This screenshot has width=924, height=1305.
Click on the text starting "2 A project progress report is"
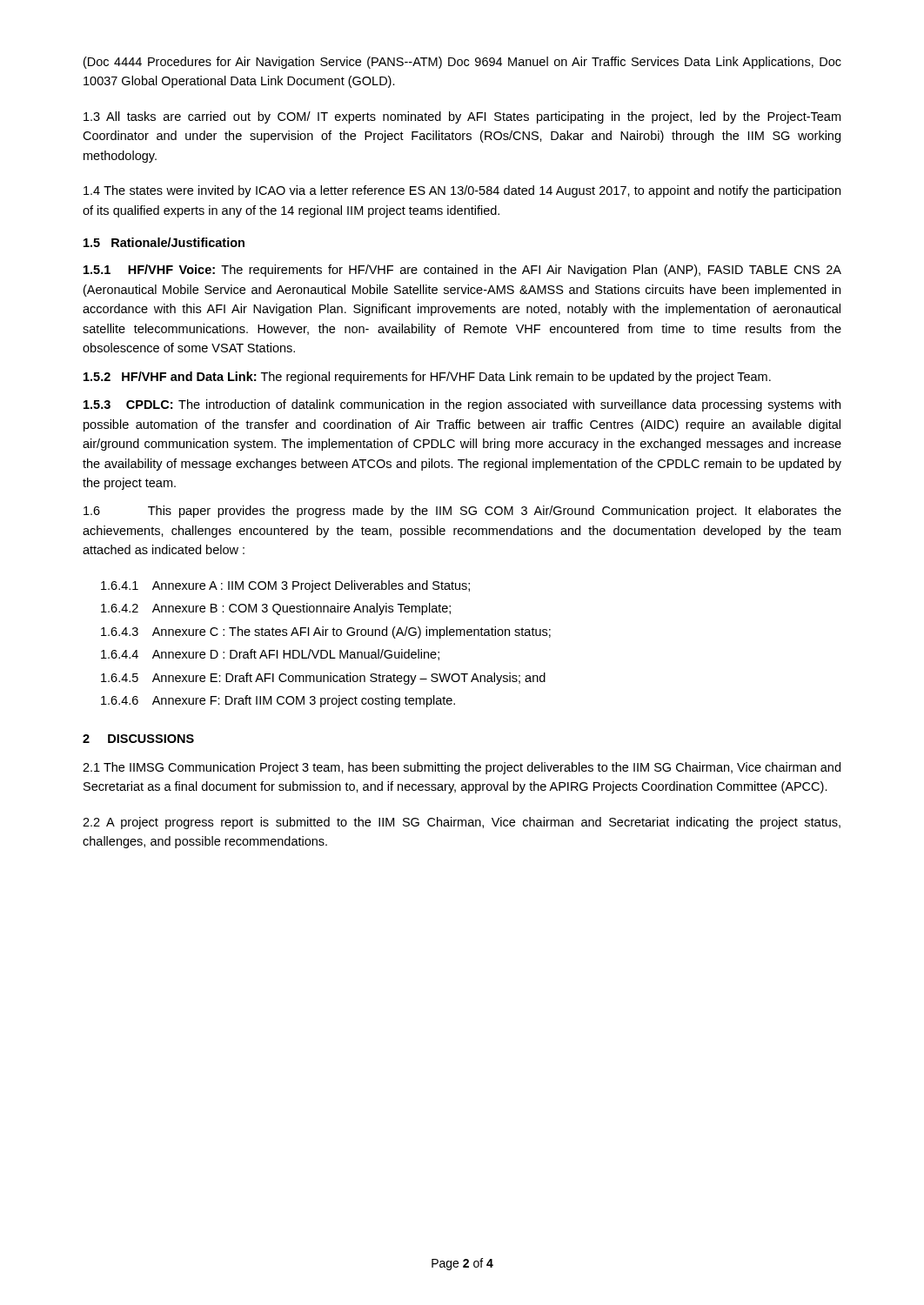[462, 832]
